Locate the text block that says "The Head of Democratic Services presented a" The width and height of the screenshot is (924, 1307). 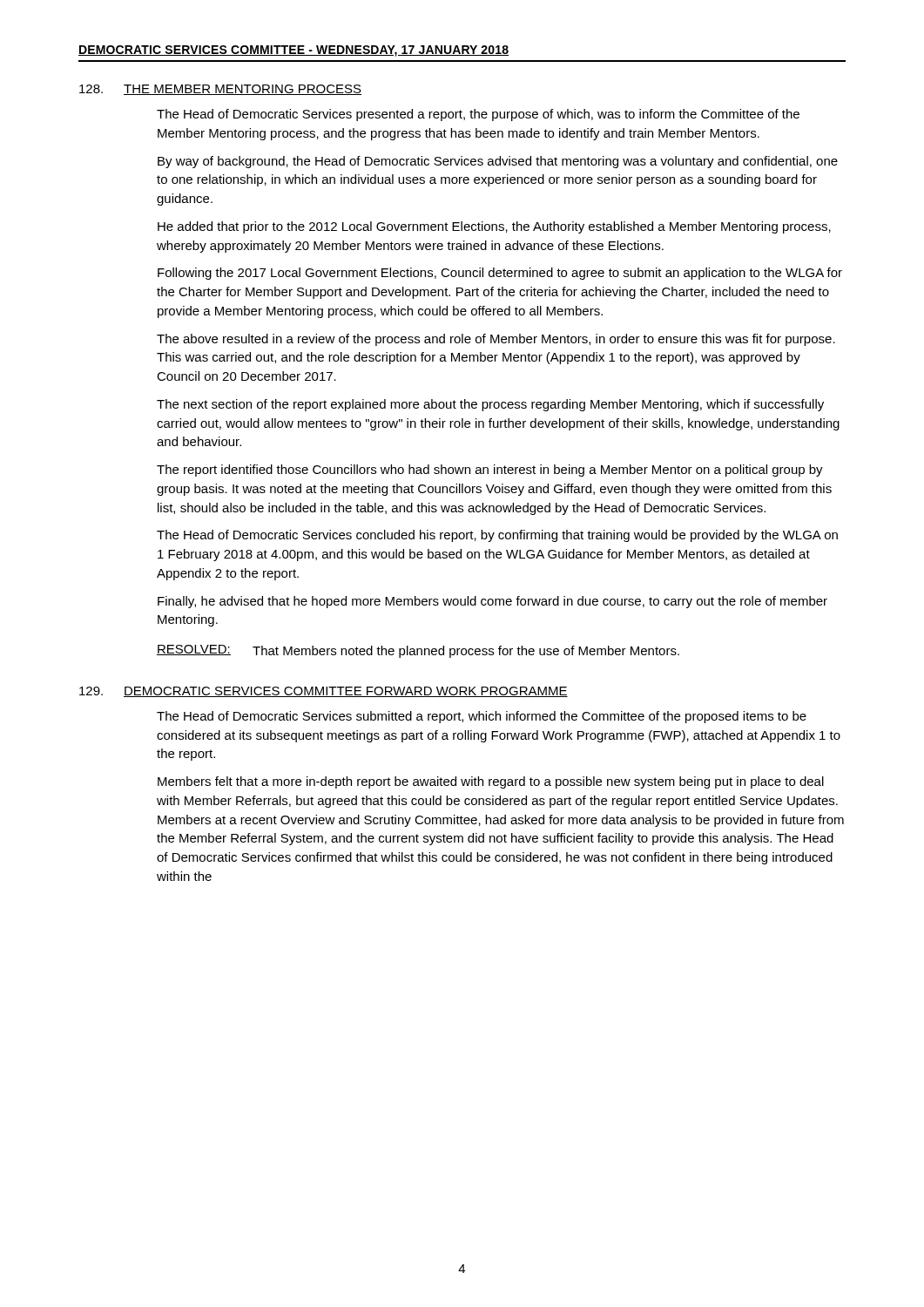(x=478, y=123)
